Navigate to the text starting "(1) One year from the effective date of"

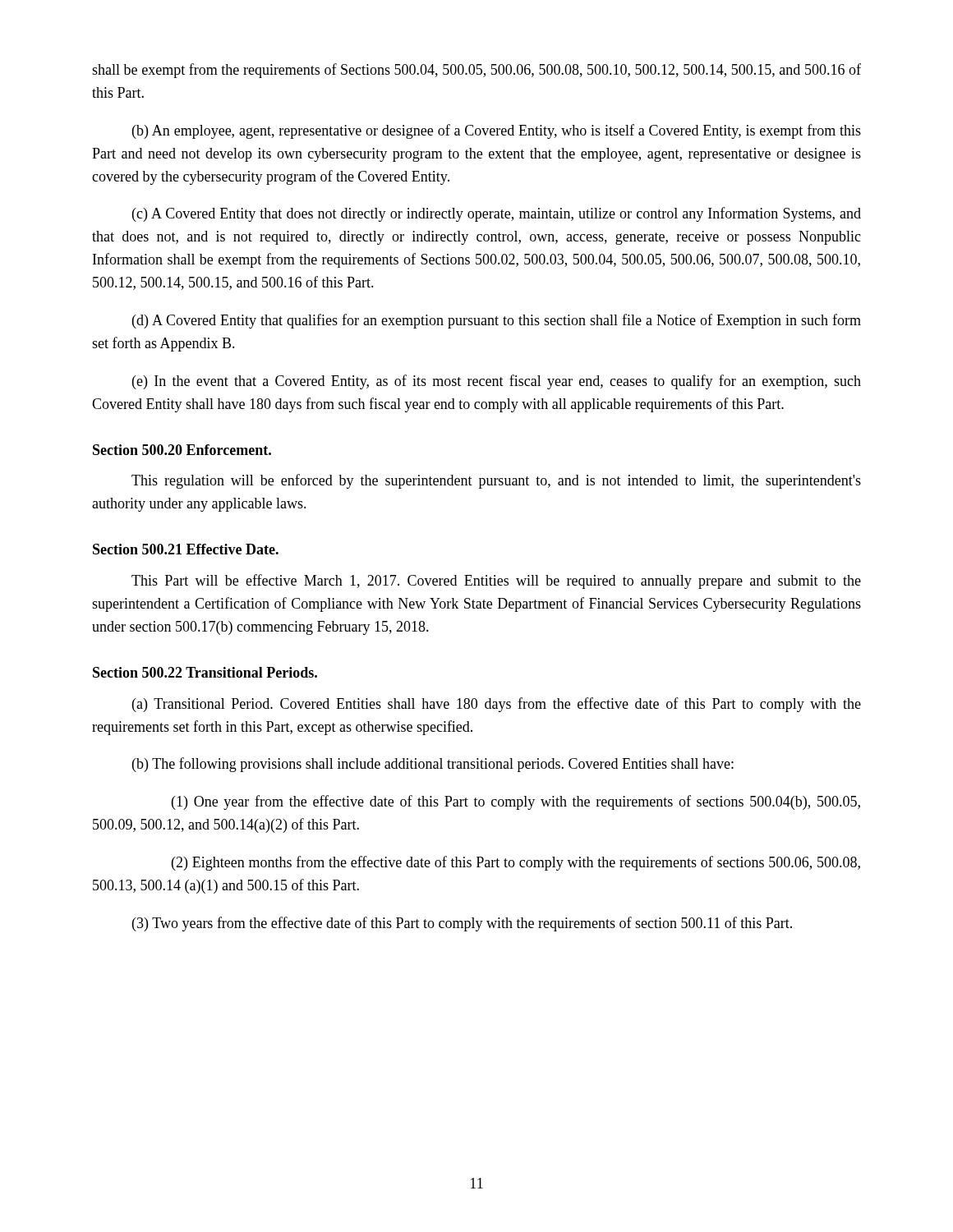coord(476,813)
